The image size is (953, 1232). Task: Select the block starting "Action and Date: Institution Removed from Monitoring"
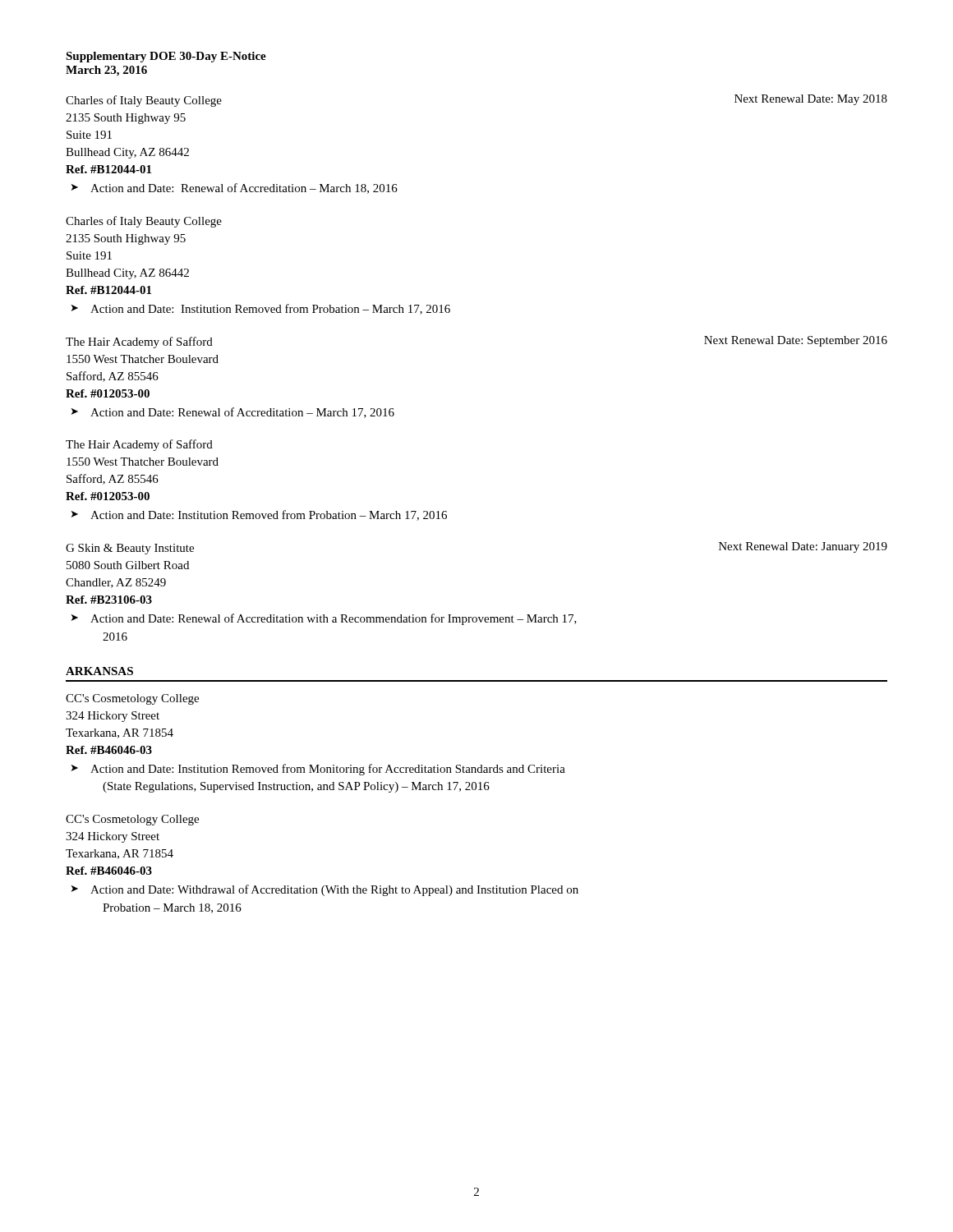click(328, 777)
